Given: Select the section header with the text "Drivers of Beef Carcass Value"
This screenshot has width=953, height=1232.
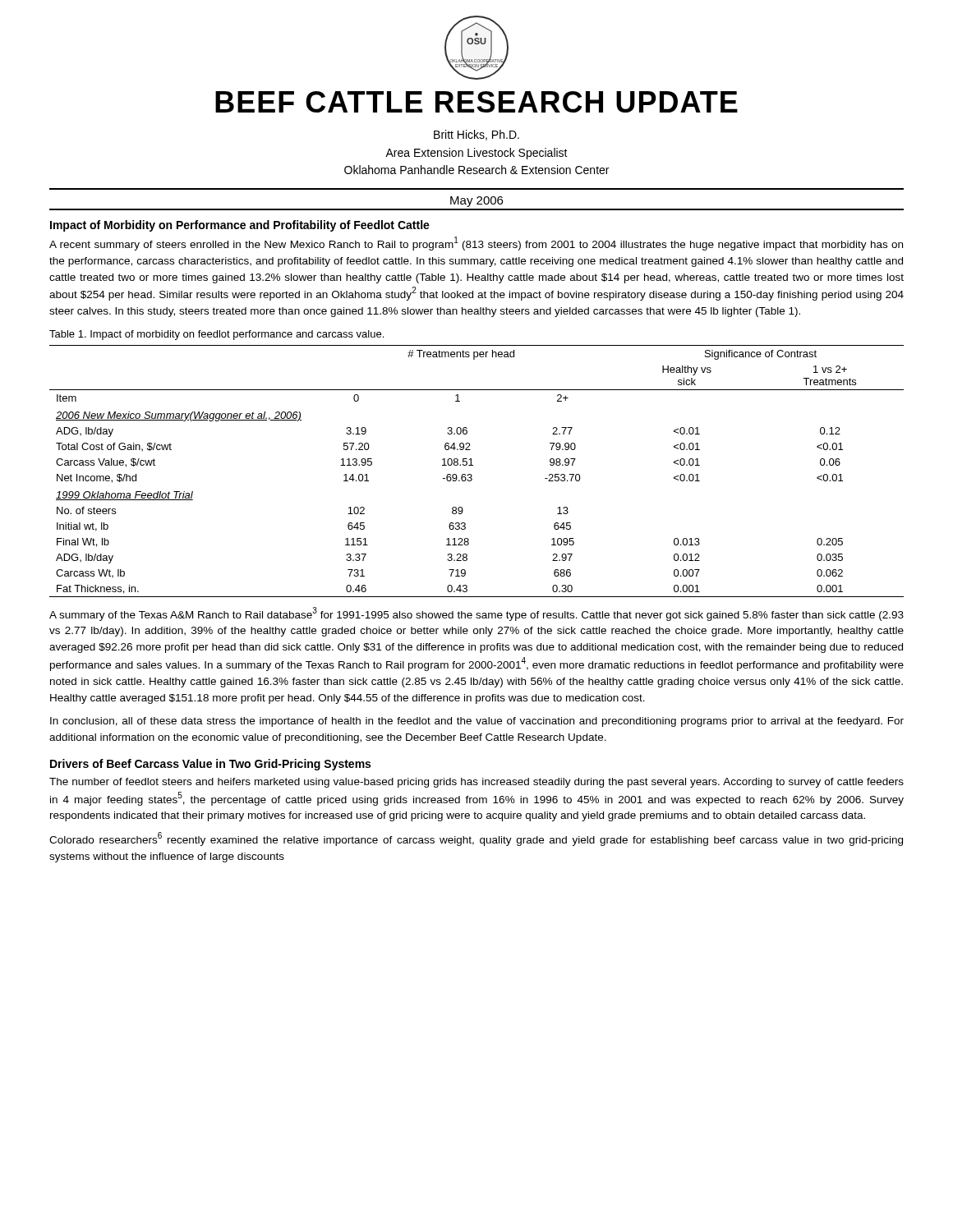Looking at the screenshot, I should (x=210, y=764).
